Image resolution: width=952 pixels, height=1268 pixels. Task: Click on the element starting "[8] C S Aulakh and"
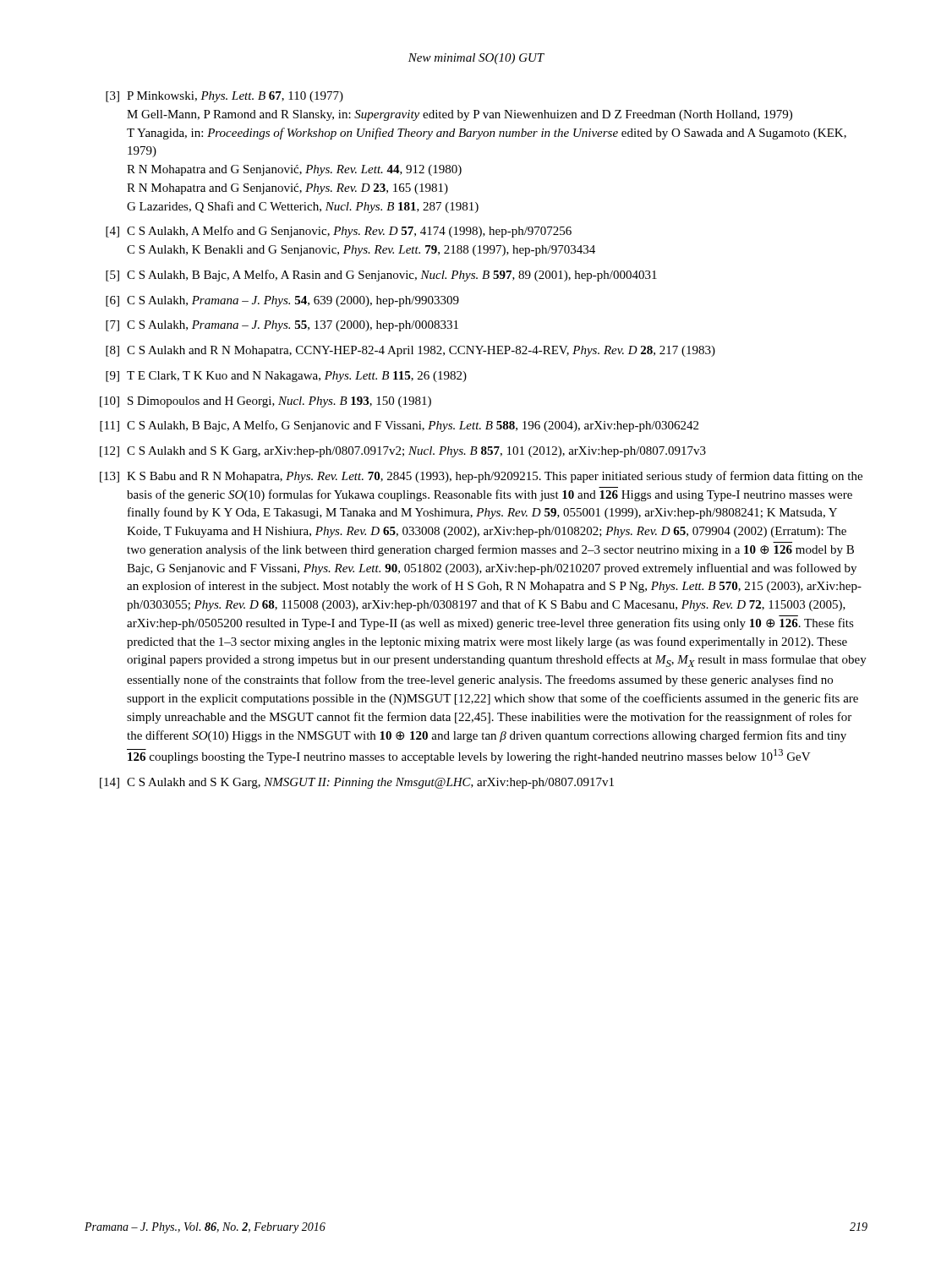[x=476, y=351]
